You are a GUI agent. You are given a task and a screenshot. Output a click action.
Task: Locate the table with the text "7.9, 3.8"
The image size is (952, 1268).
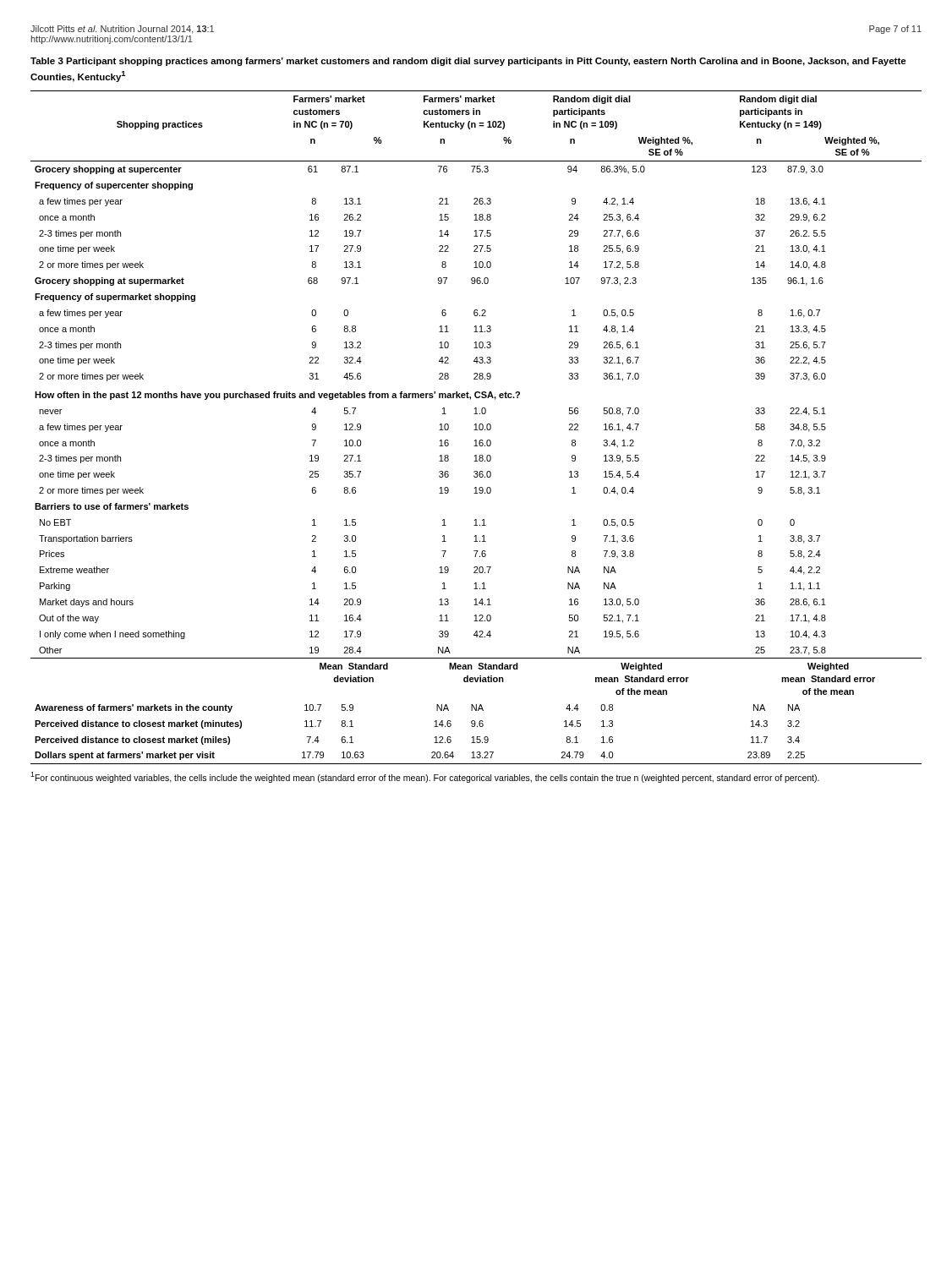point(476,427)
